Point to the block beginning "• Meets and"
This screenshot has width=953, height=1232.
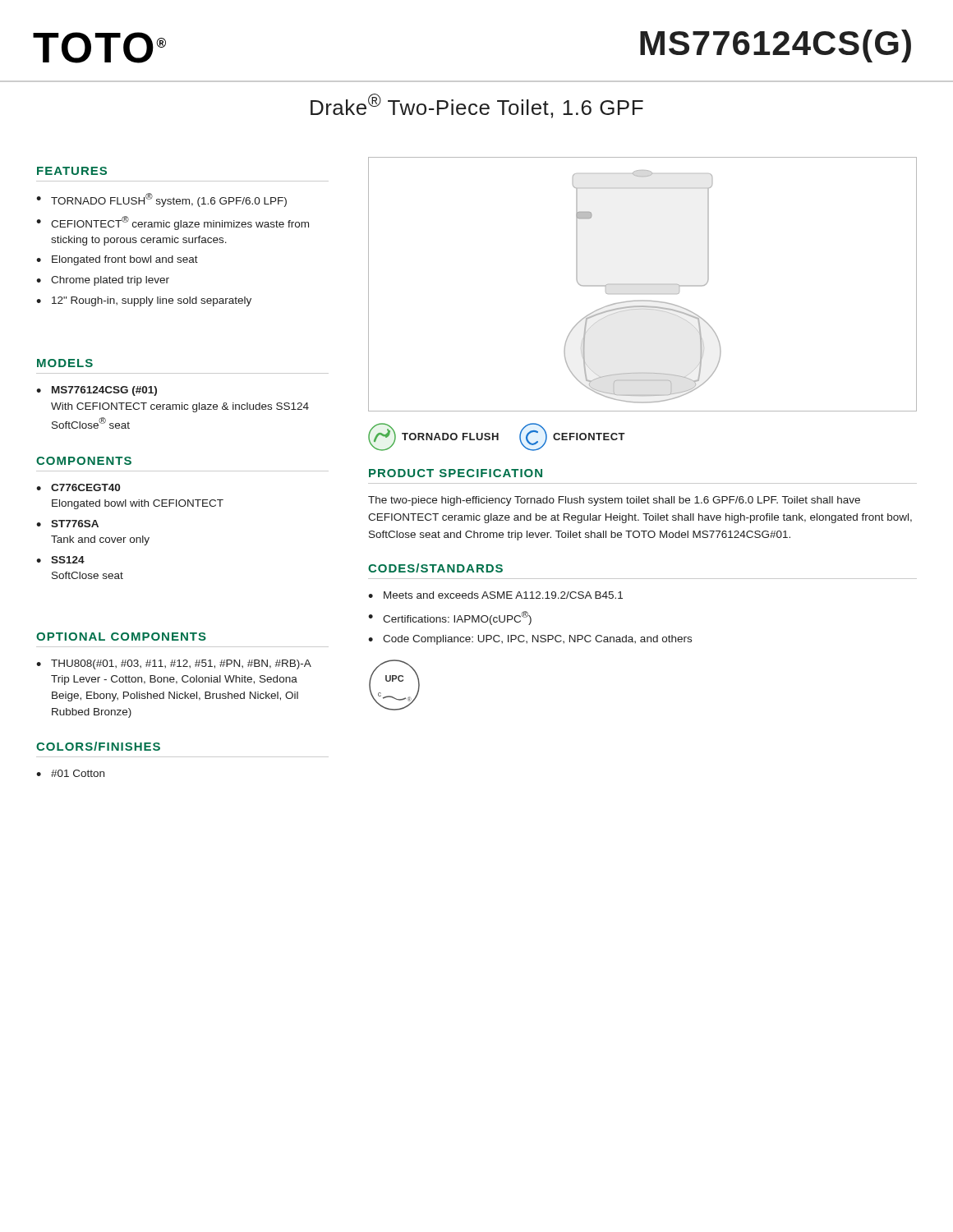click(495, 595)
